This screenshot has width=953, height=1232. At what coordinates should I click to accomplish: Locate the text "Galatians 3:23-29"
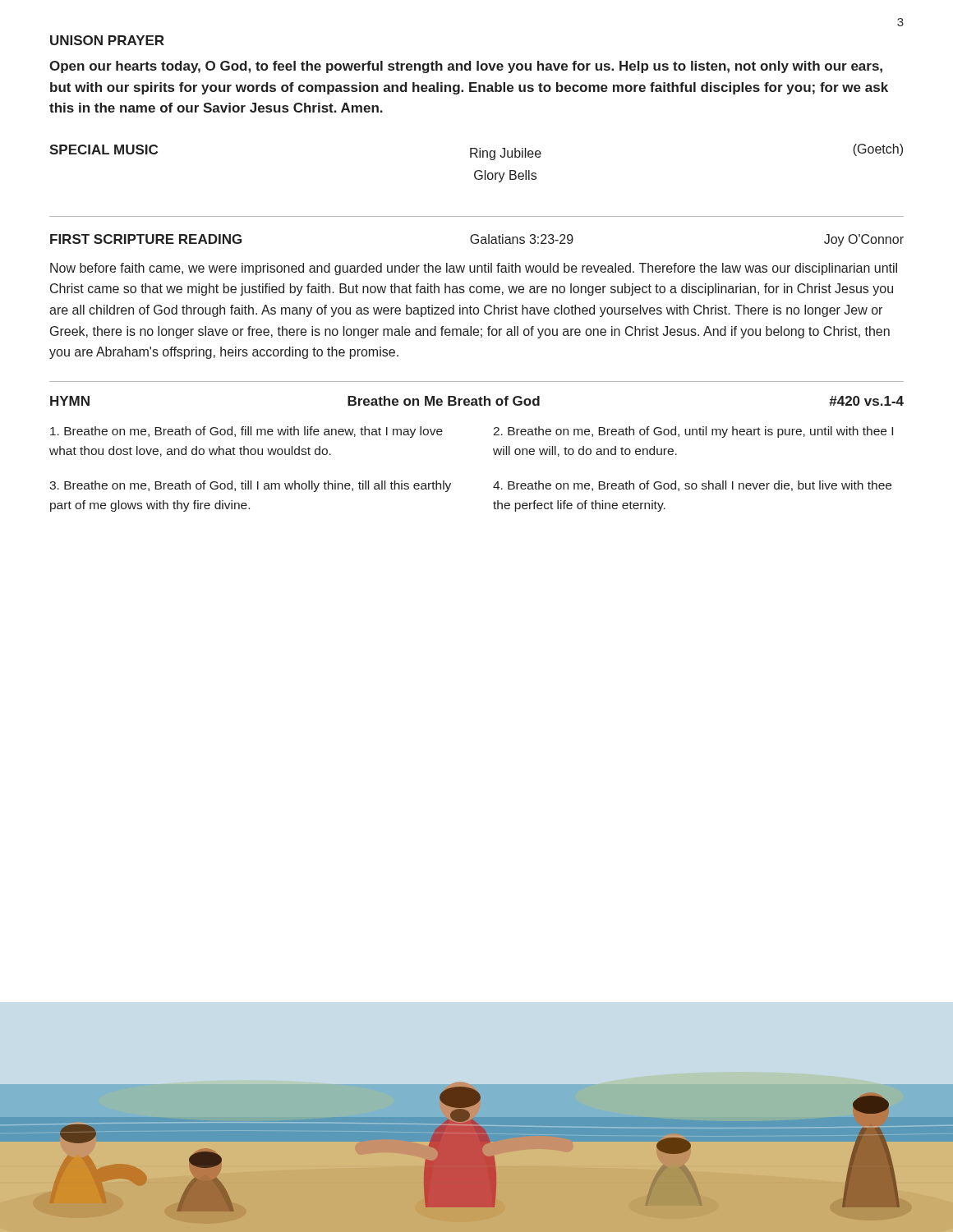click(x=522, y=239)
